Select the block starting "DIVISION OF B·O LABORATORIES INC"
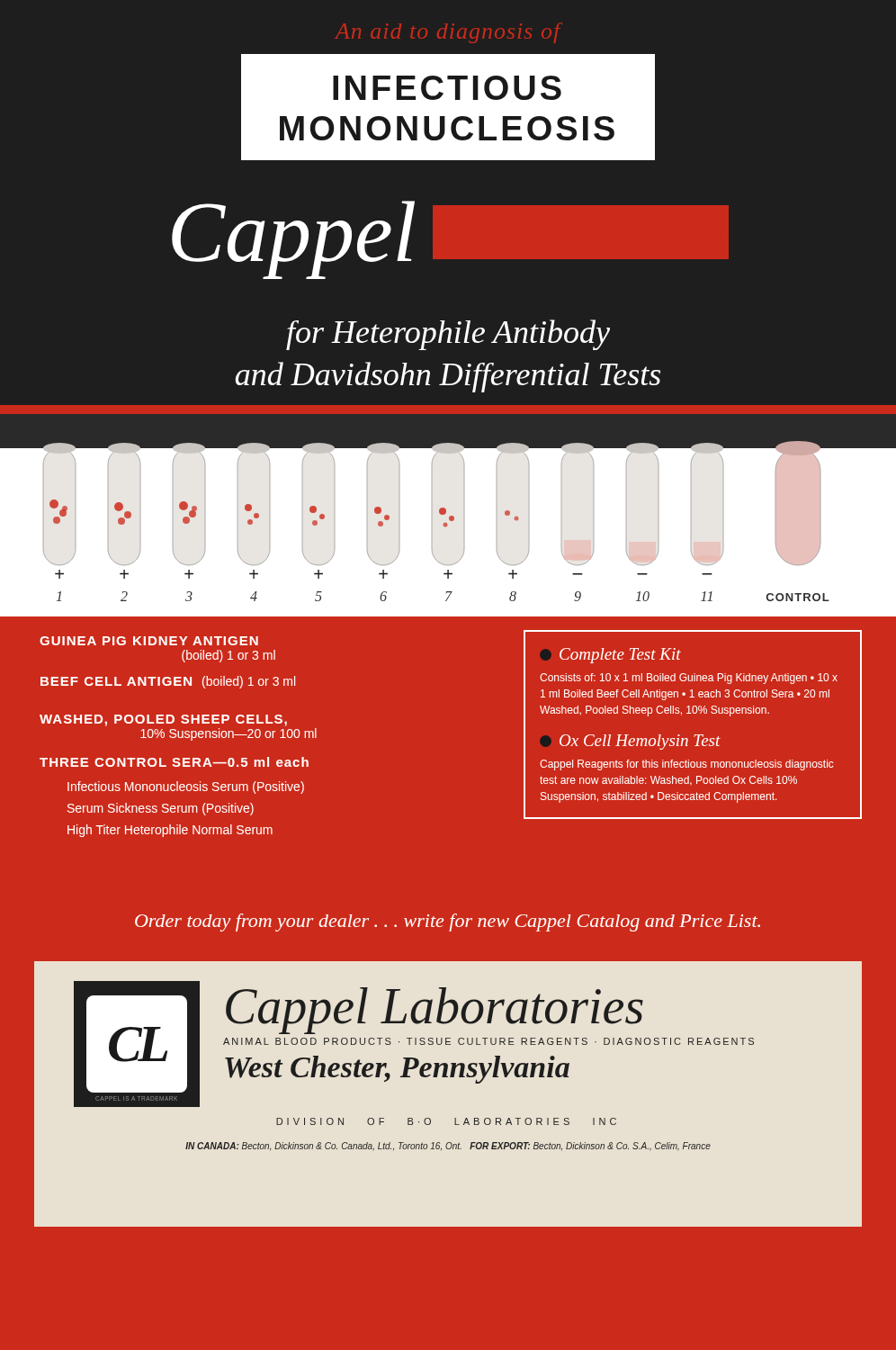 point(448,1121)
